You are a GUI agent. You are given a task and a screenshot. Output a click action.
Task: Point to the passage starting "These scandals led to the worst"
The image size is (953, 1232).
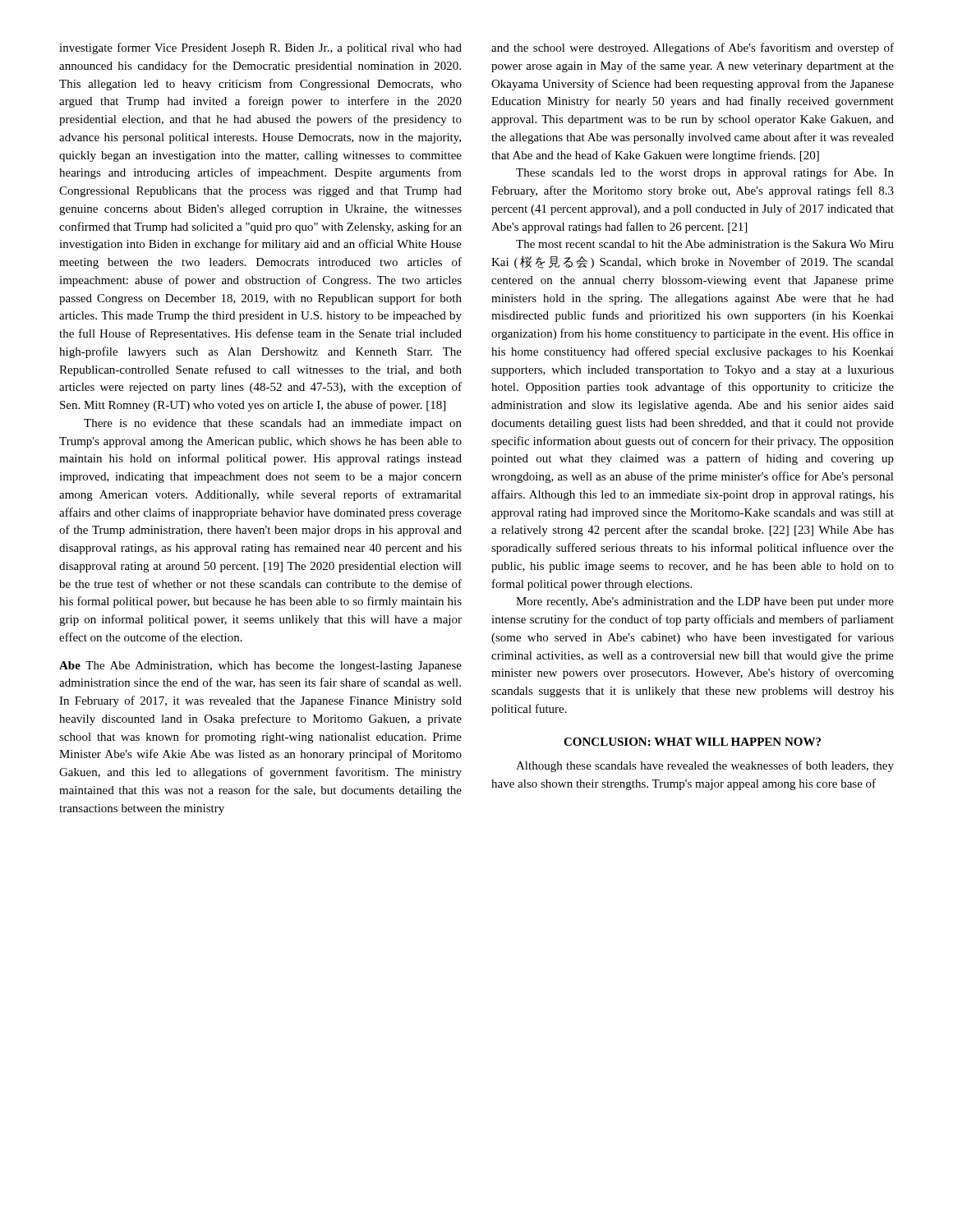click(x=693, y=200)
